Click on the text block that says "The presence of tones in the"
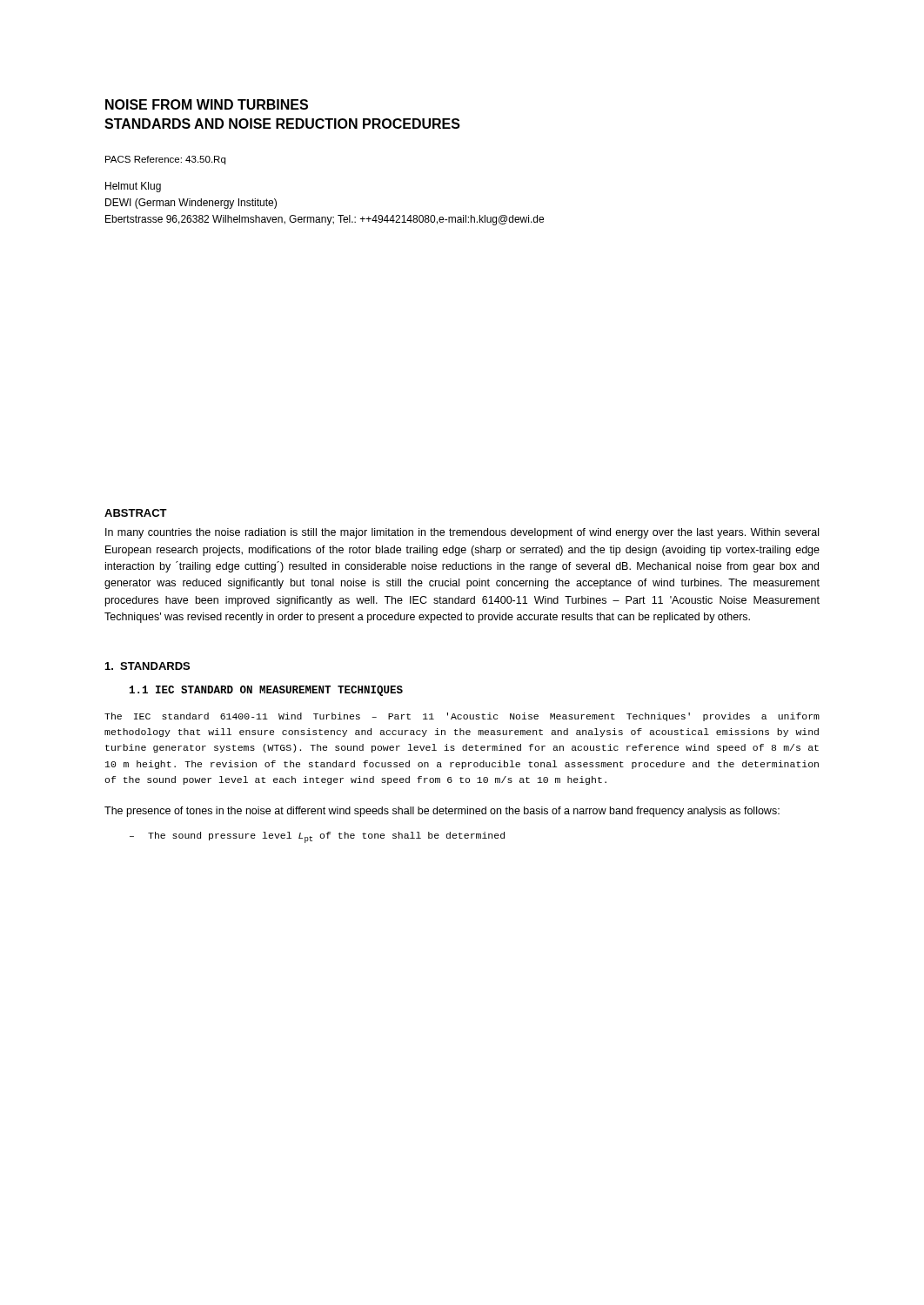The image size is (924, 1305). (442, 810)
